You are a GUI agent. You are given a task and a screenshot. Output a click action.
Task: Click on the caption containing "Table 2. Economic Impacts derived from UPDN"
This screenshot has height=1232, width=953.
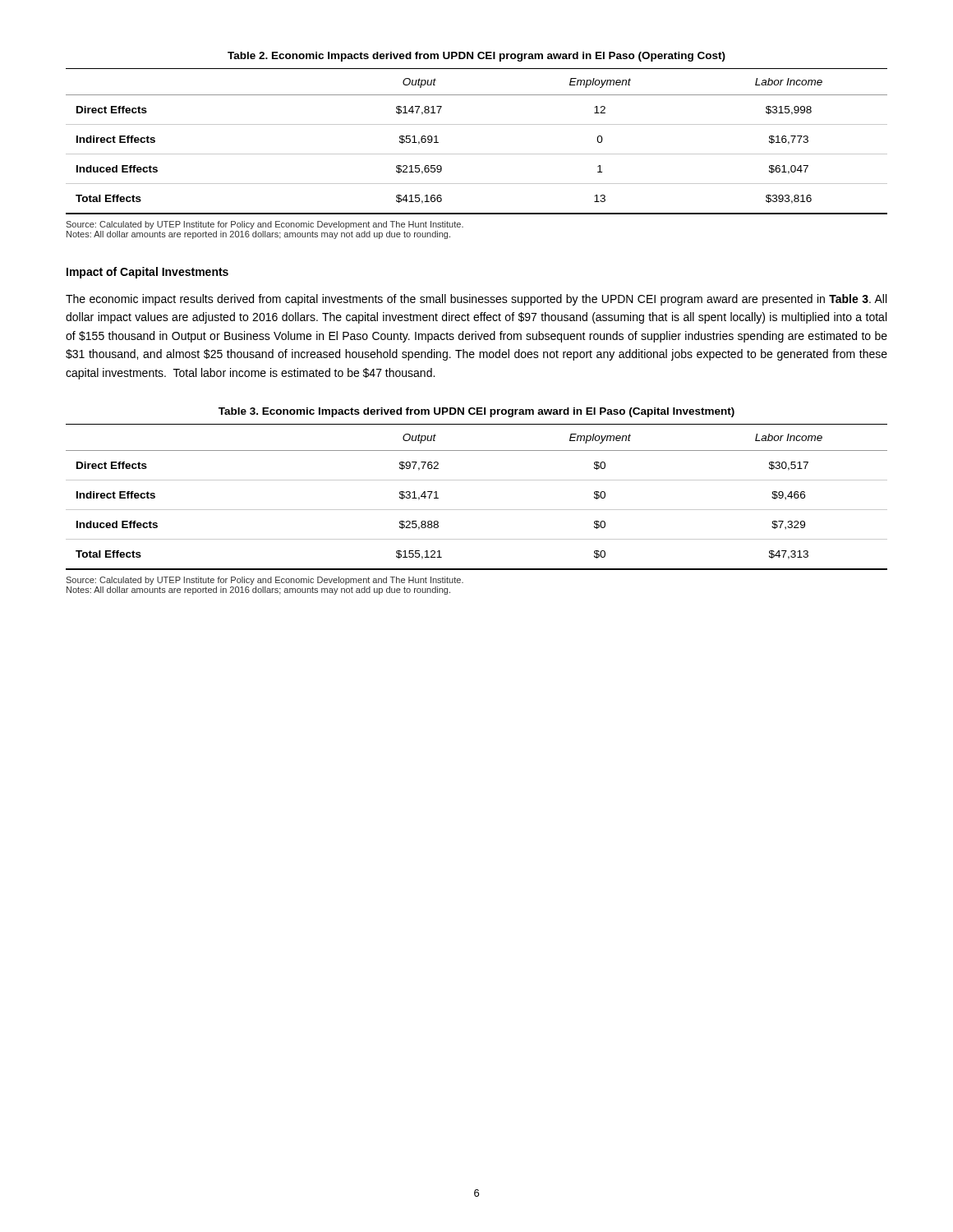click(x=476, y=55)
